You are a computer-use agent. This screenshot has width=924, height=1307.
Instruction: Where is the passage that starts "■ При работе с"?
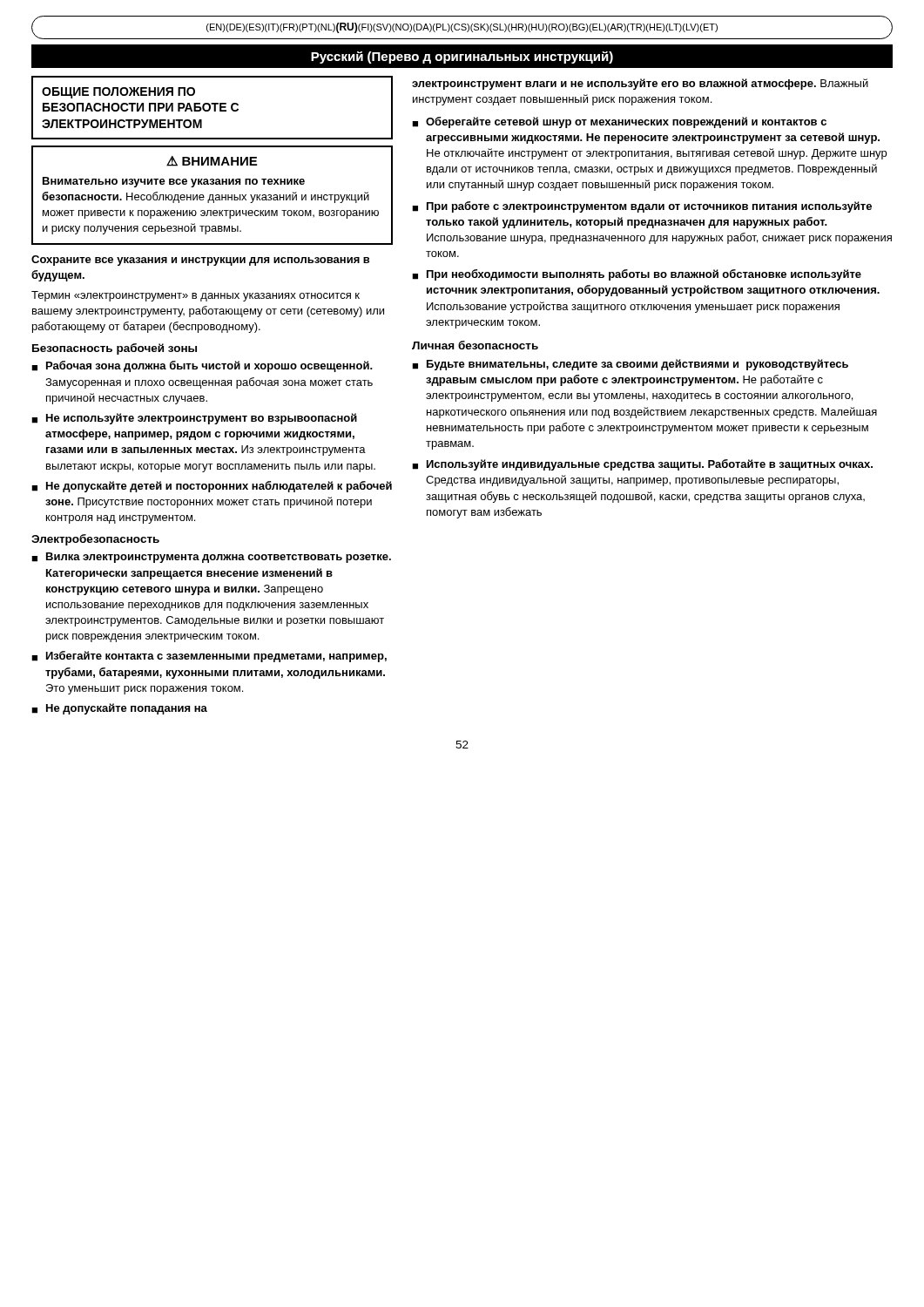(x=652, y=230)
